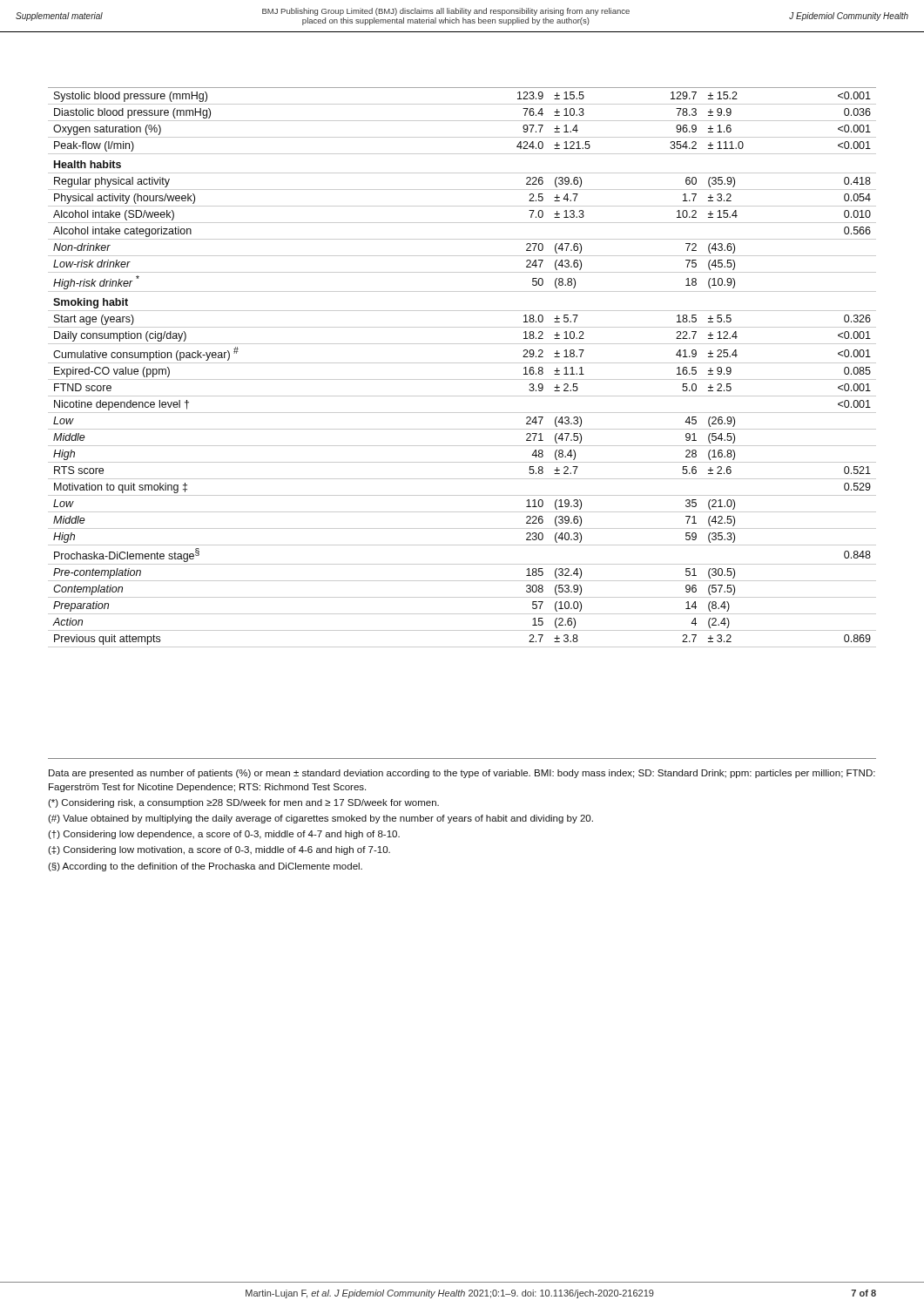Click on the table containing "± 15.5"
This screenshot has height=1307, width=924.
pos(462,367)
